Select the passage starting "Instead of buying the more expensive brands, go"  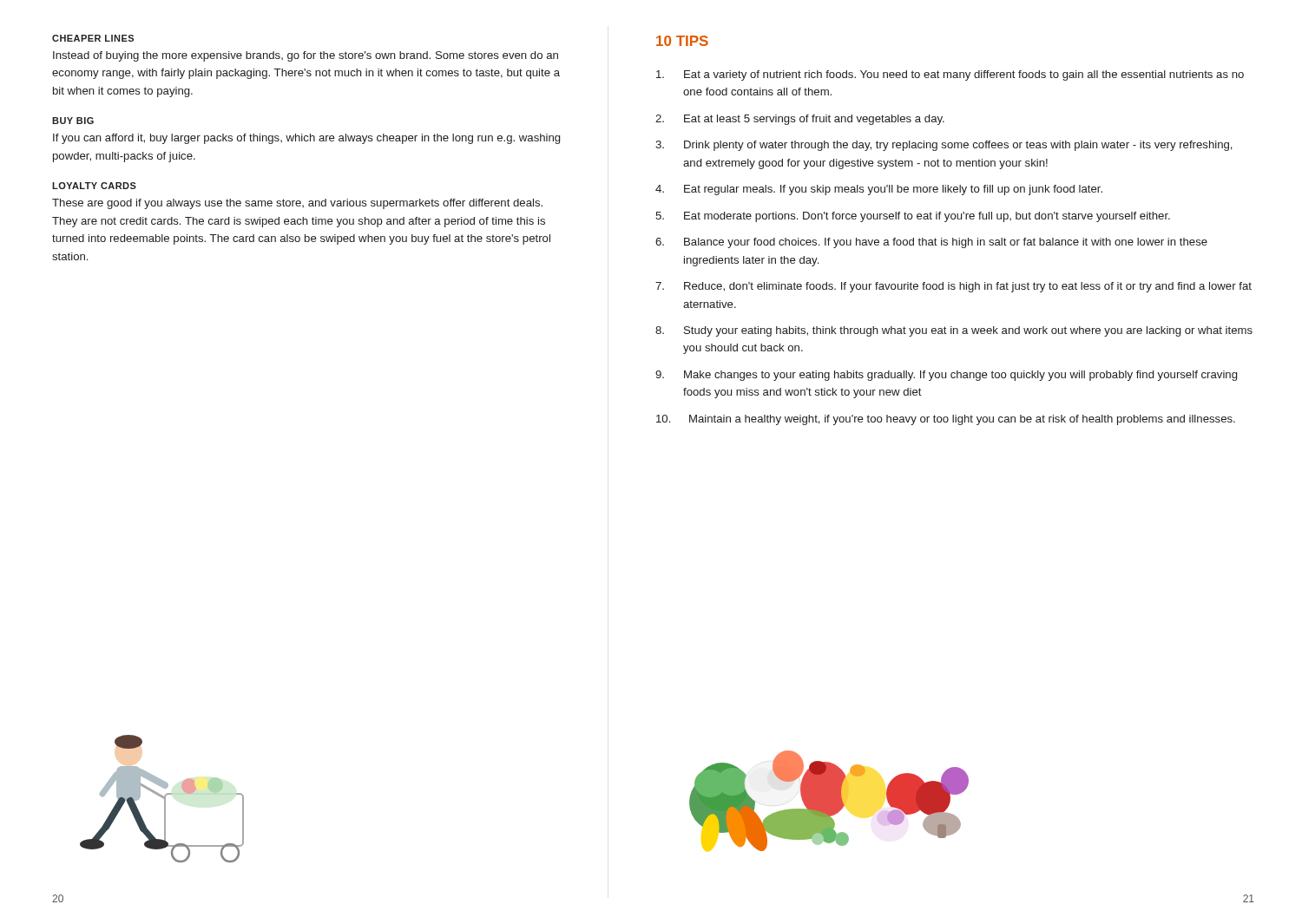[x=306, y=73]
